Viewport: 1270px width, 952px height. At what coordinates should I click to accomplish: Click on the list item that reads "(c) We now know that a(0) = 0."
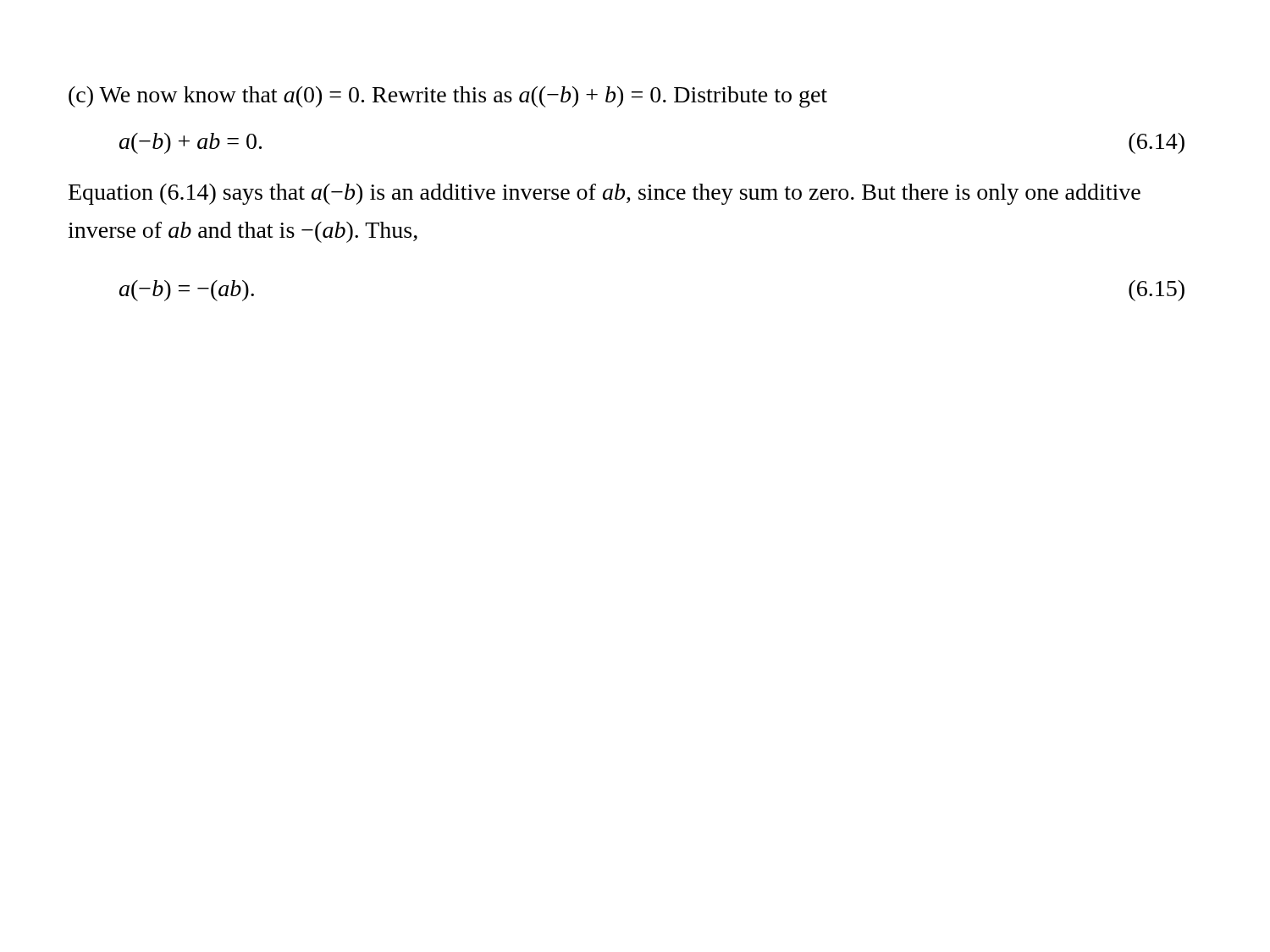point(635,95)
